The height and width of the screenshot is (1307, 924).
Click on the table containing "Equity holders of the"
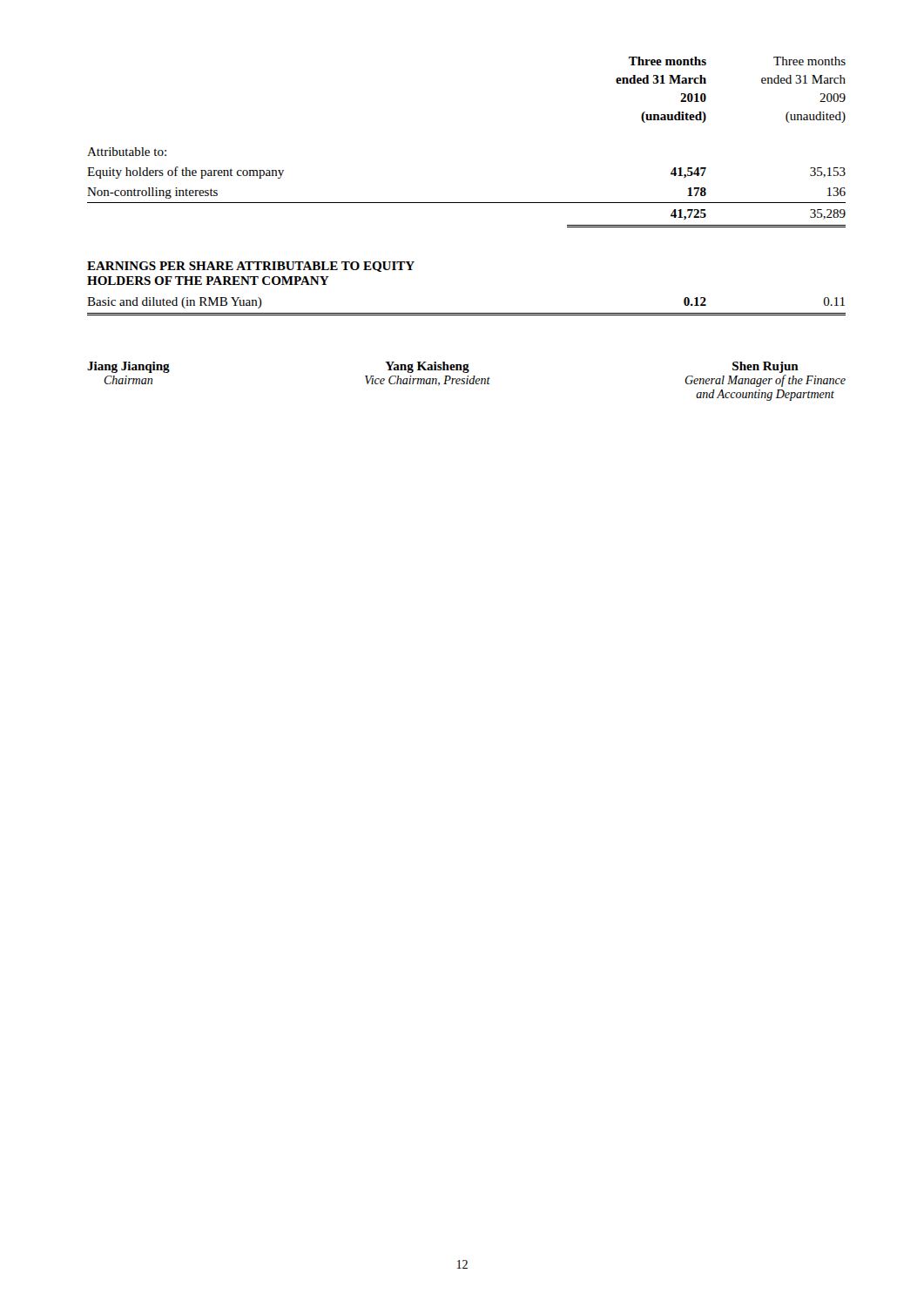[x=466, y=140]
